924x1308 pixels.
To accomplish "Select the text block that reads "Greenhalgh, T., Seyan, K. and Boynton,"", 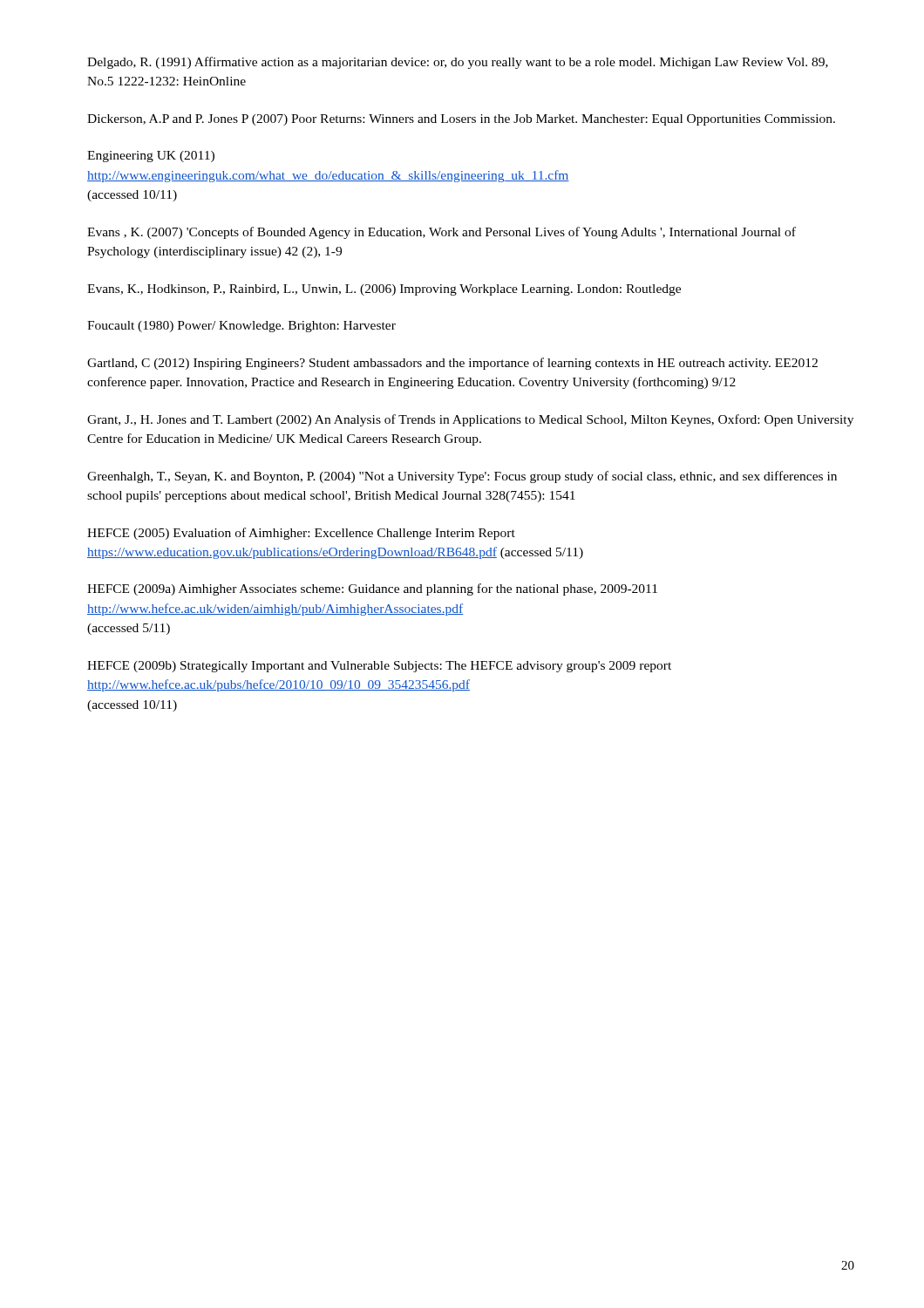I will click(462, 485).
